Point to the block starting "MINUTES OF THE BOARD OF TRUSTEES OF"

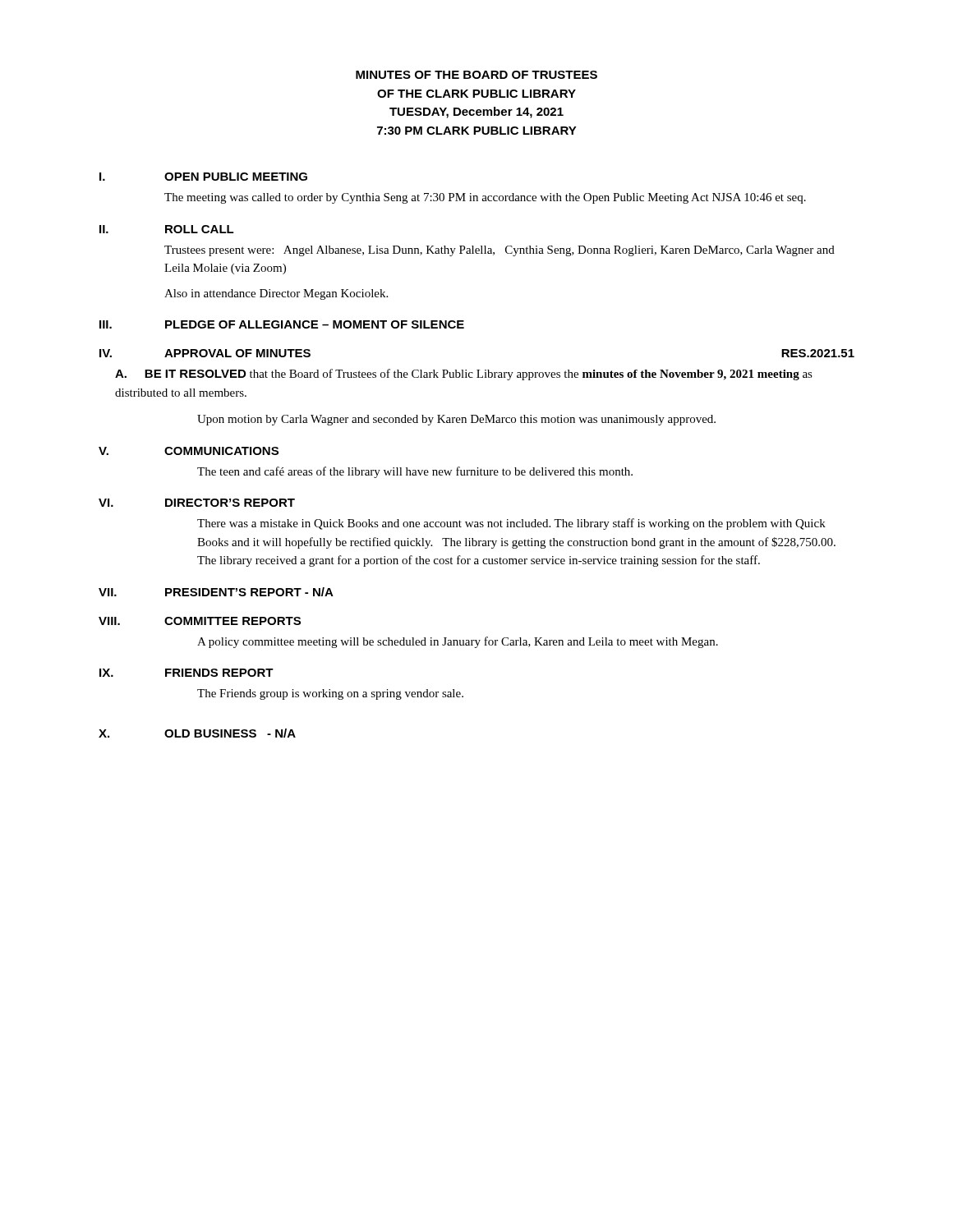tap(476, 103)
